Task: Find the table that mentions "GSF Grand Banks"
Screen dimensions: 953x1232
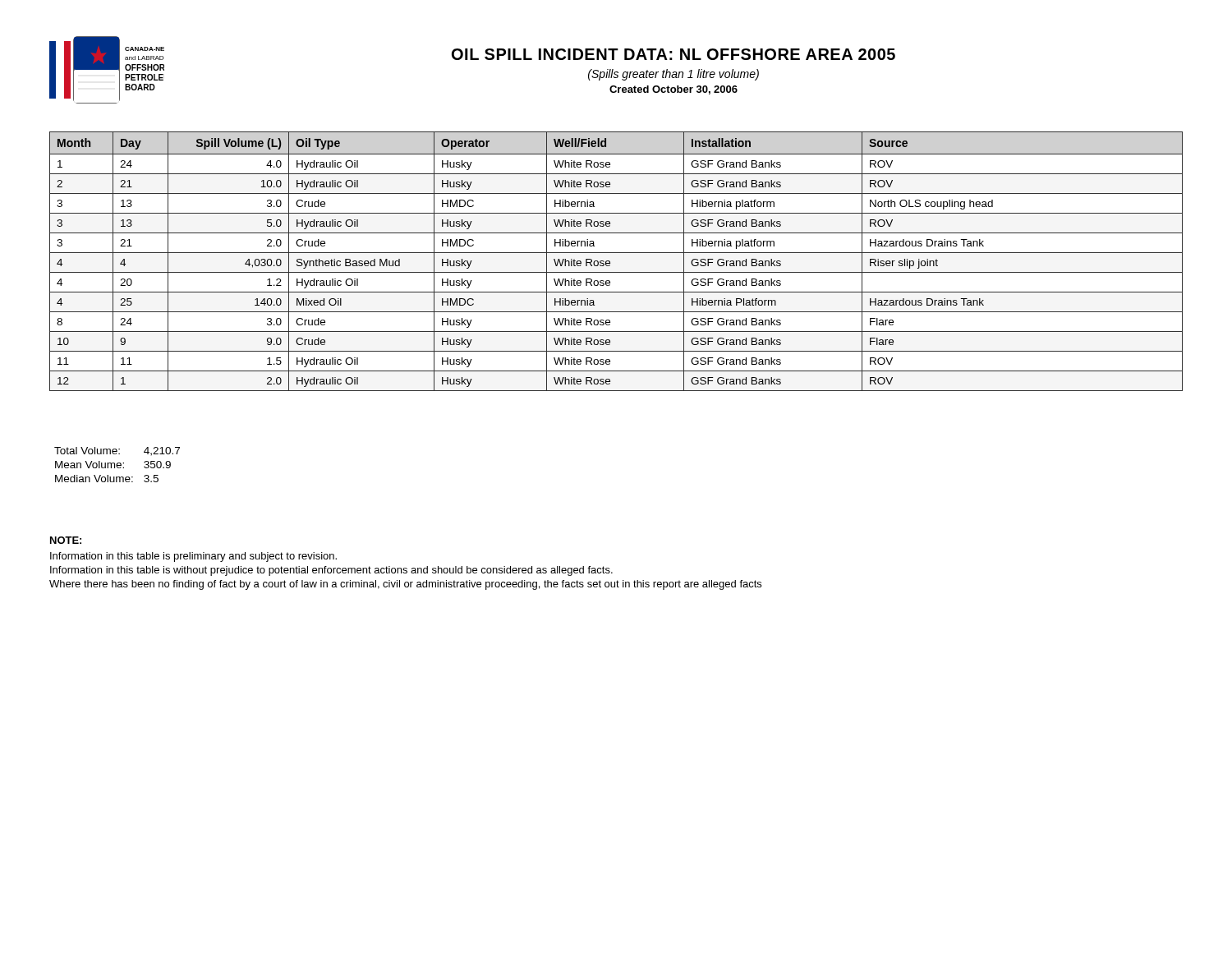Action: 616,261
